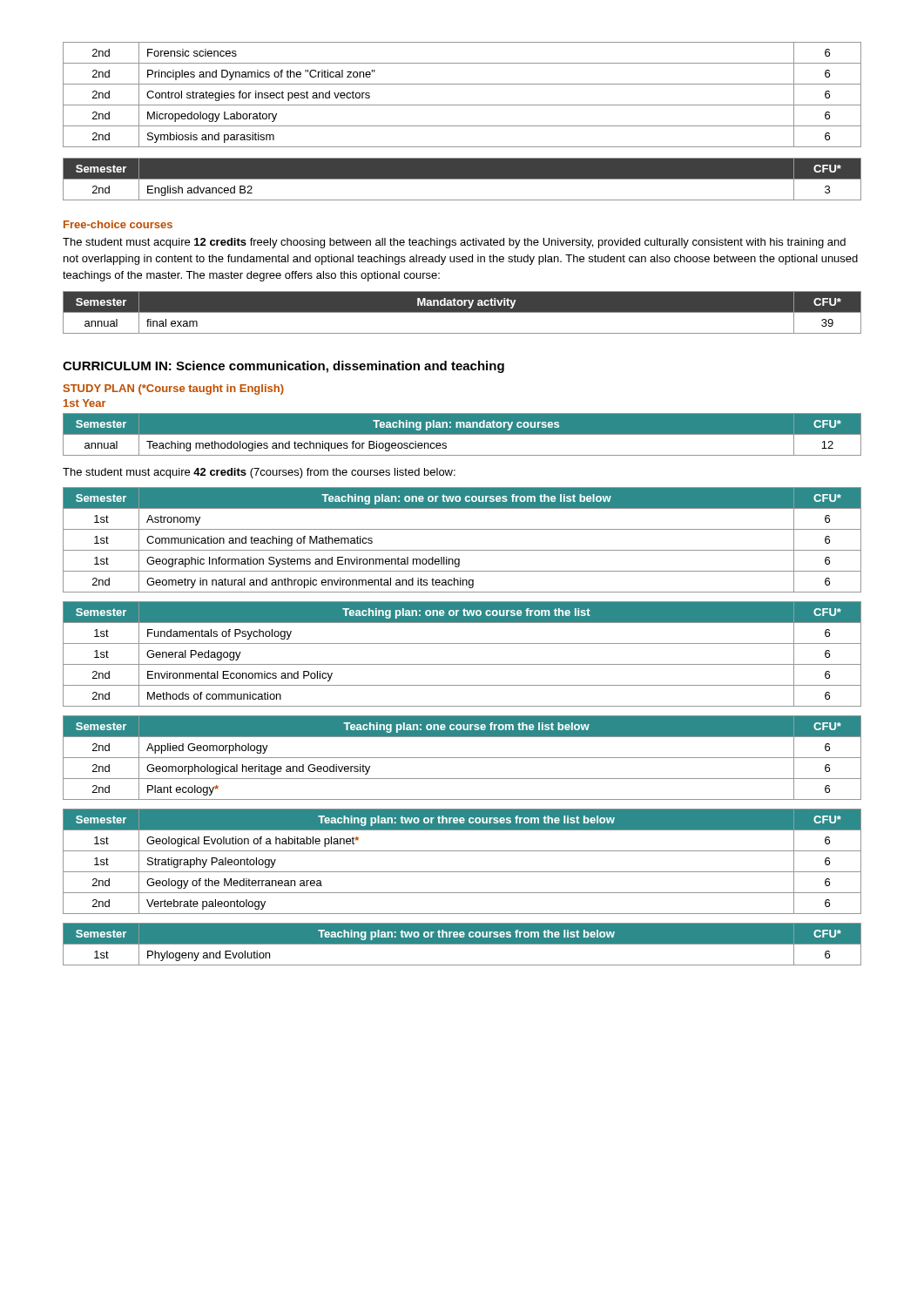
Task: Find the section header that reads "1st Year"
Action: (84, 403)
